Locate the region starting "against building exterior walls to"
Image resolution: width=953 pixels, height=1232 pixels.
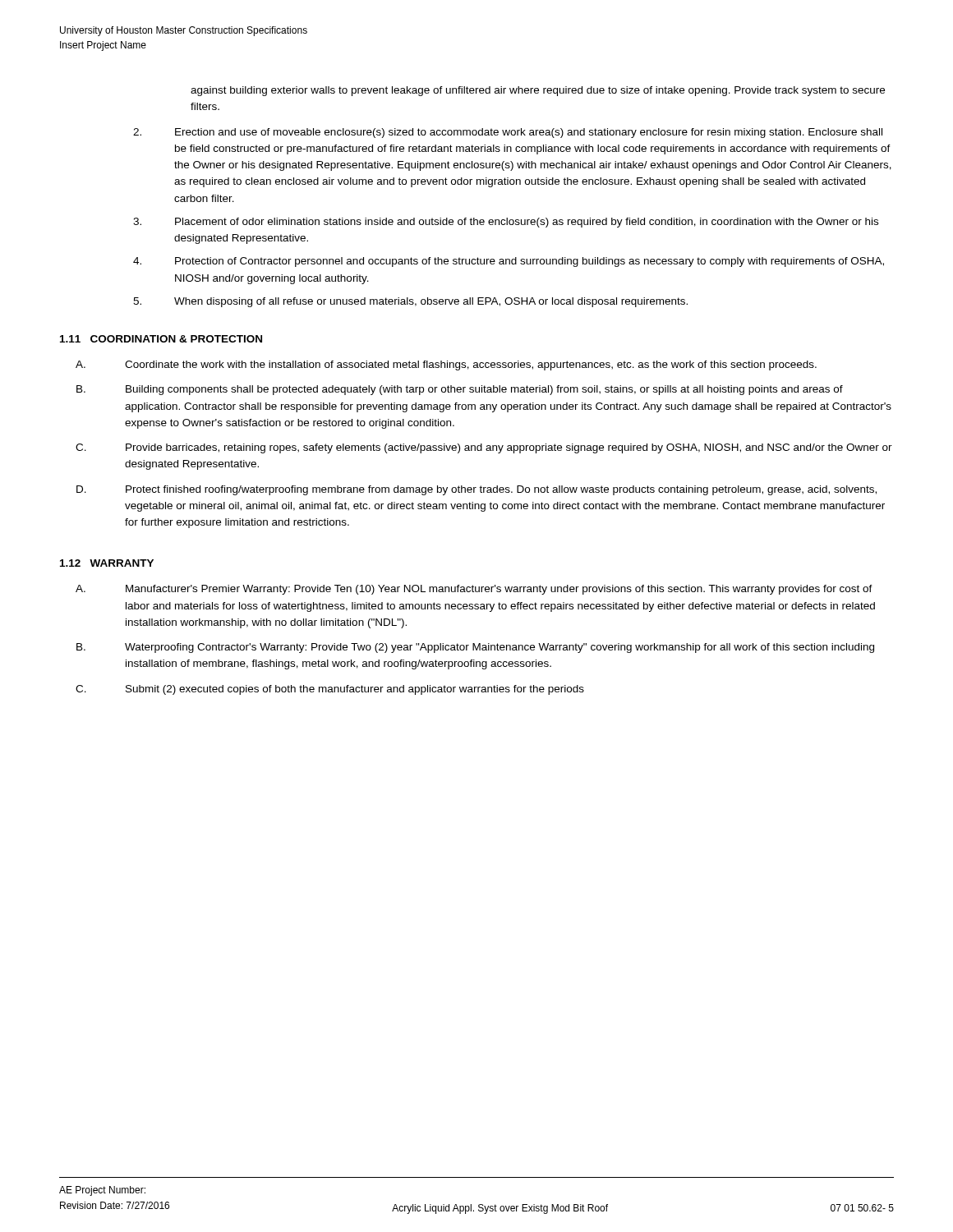click(538, 98)
